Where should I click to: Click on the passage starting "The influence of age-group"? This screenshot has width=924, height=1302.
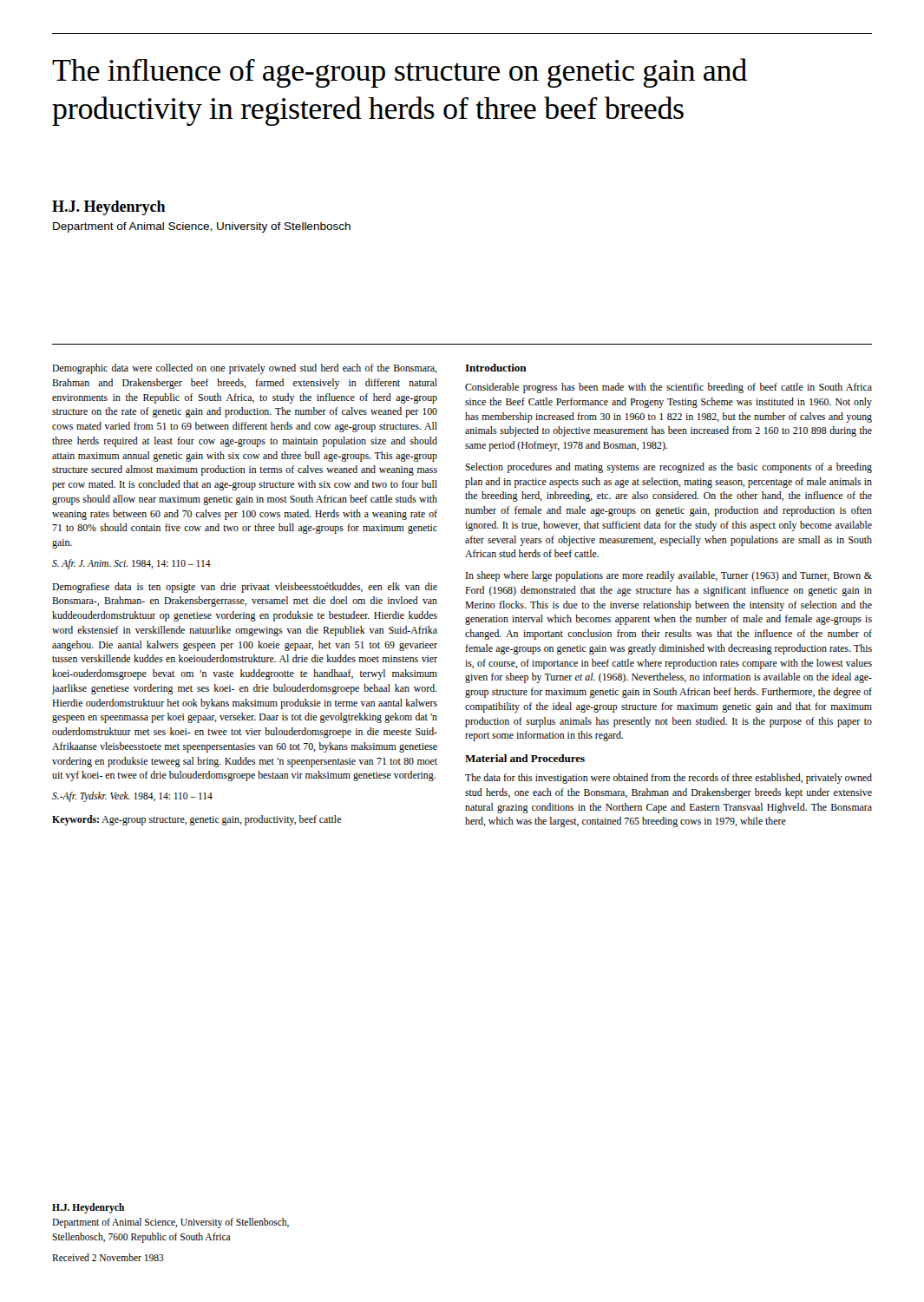click(462, 90)
